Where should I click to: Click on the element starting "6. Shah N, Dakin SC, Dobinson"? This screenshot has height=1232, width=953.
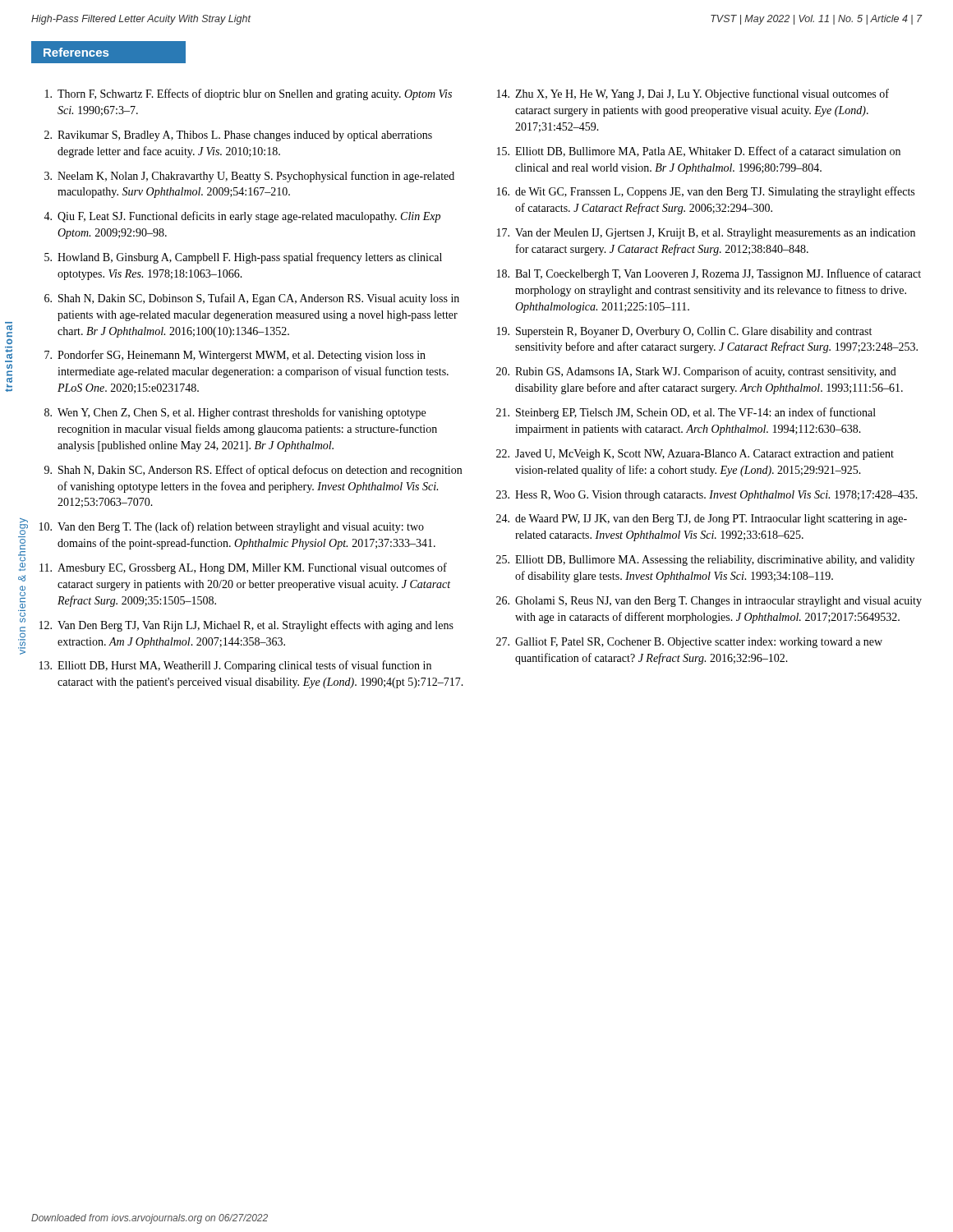[x=248, y=315]
